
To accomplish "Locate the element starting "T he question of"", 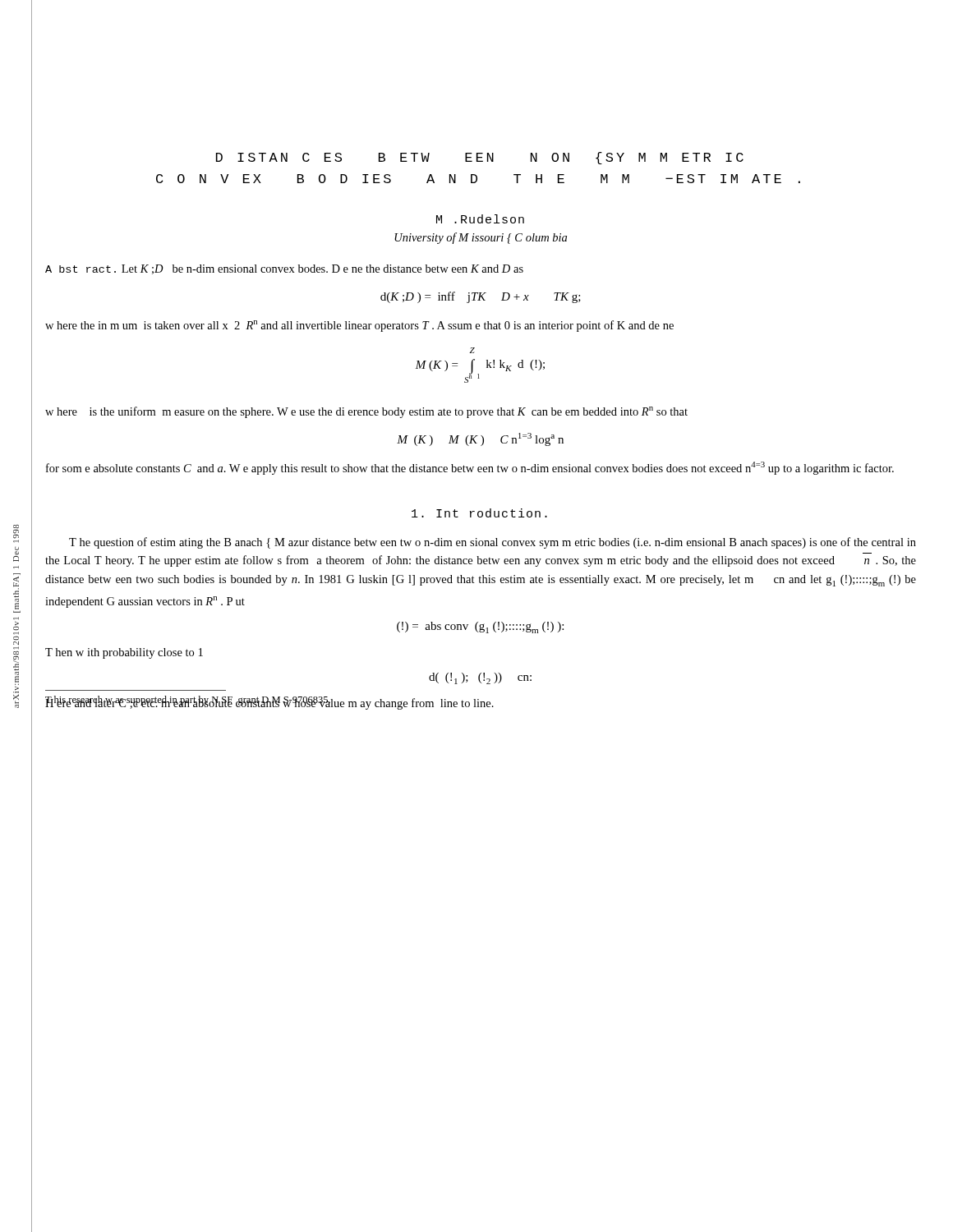I will (x=481, y=572).
